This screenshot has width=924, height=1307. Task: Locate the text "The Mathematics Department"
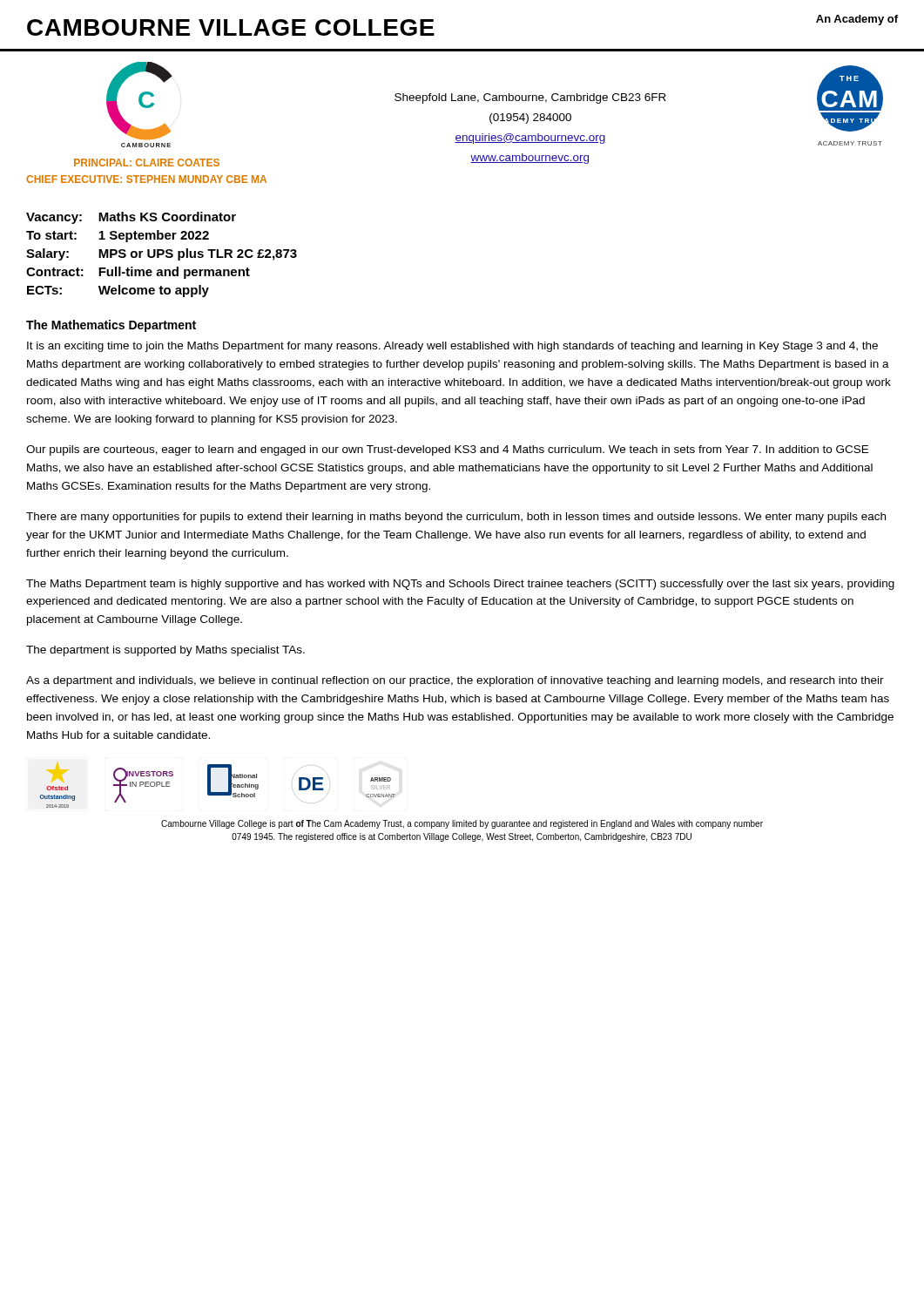111,325
